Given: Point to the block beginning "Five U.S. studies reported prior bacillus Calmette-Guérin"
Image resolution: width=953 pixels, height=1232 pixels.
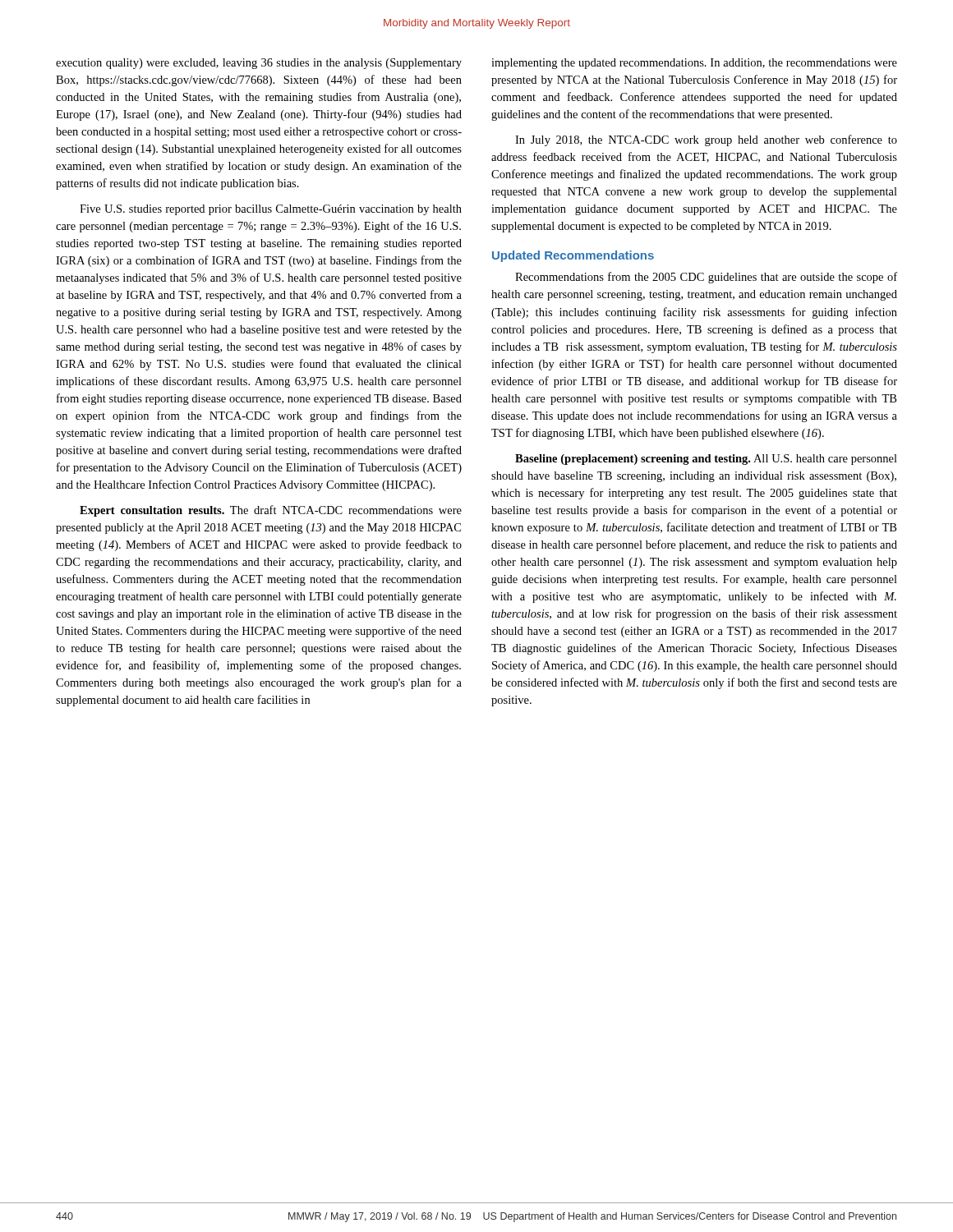Looking at the screenshot, I should click(259, 347).
